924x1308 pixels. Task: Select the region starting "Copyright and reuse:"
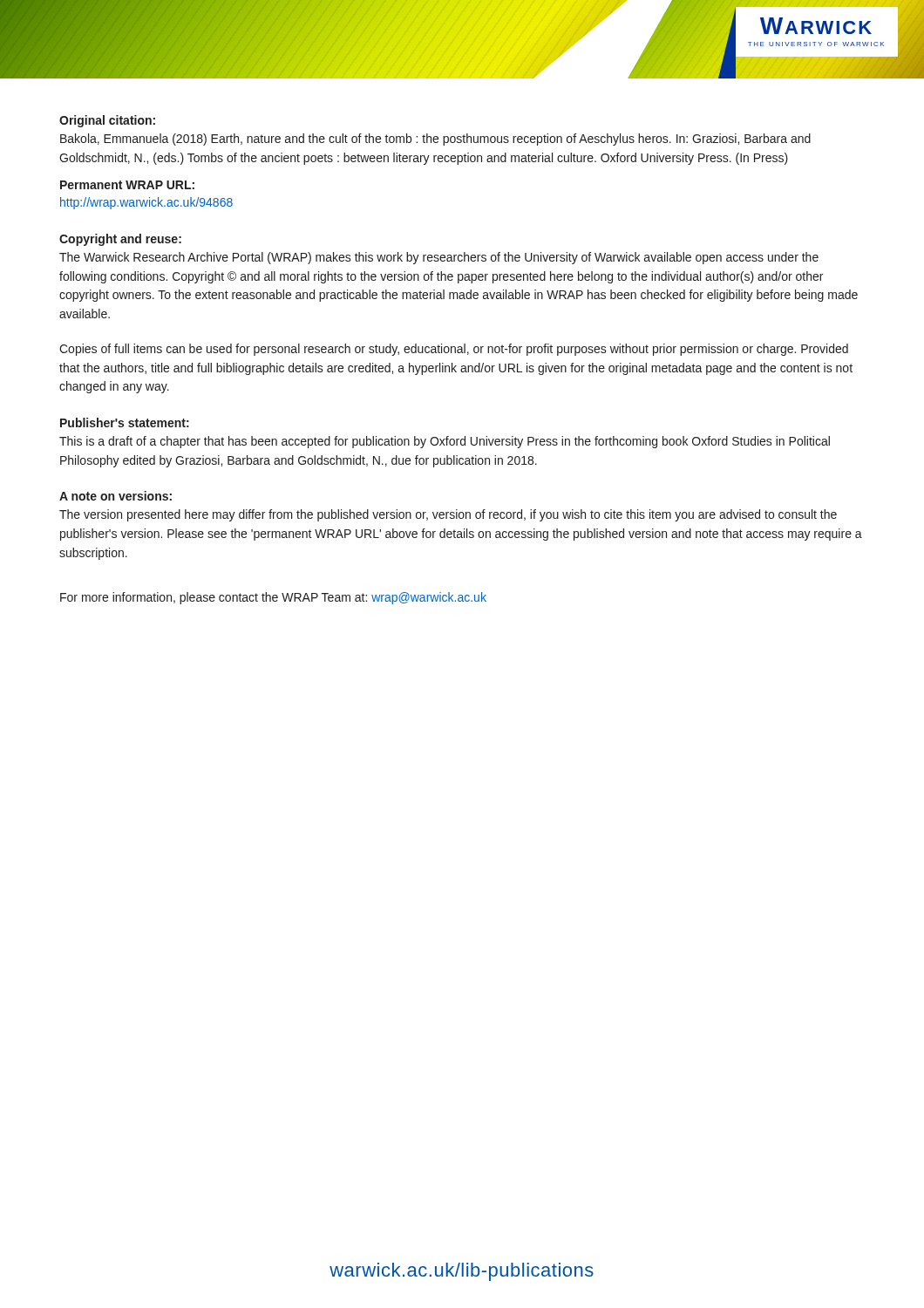coord(121,239)
